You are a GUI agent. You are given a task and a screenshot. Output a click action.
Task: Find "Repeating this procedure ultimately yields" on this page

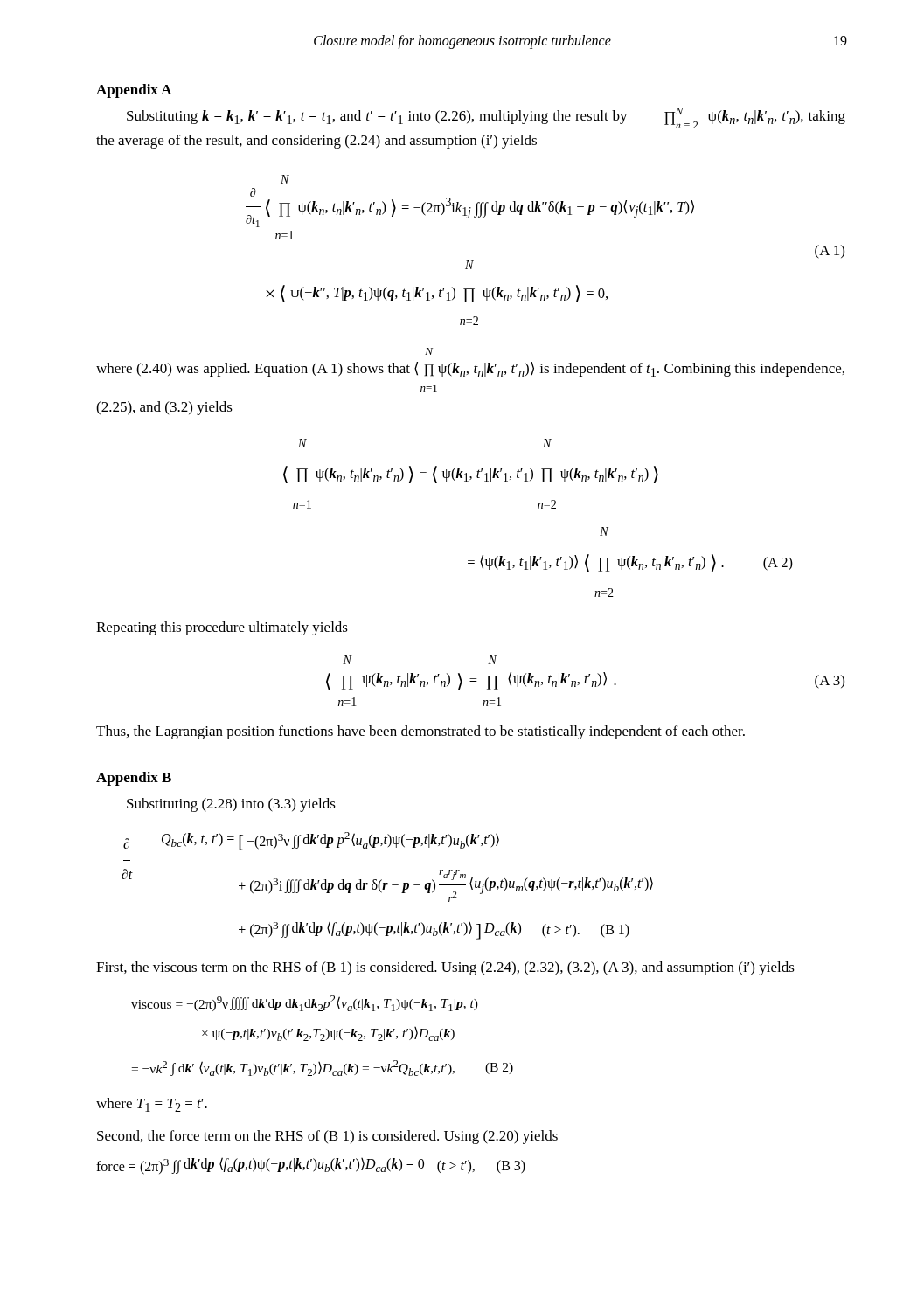pos(222,627)
